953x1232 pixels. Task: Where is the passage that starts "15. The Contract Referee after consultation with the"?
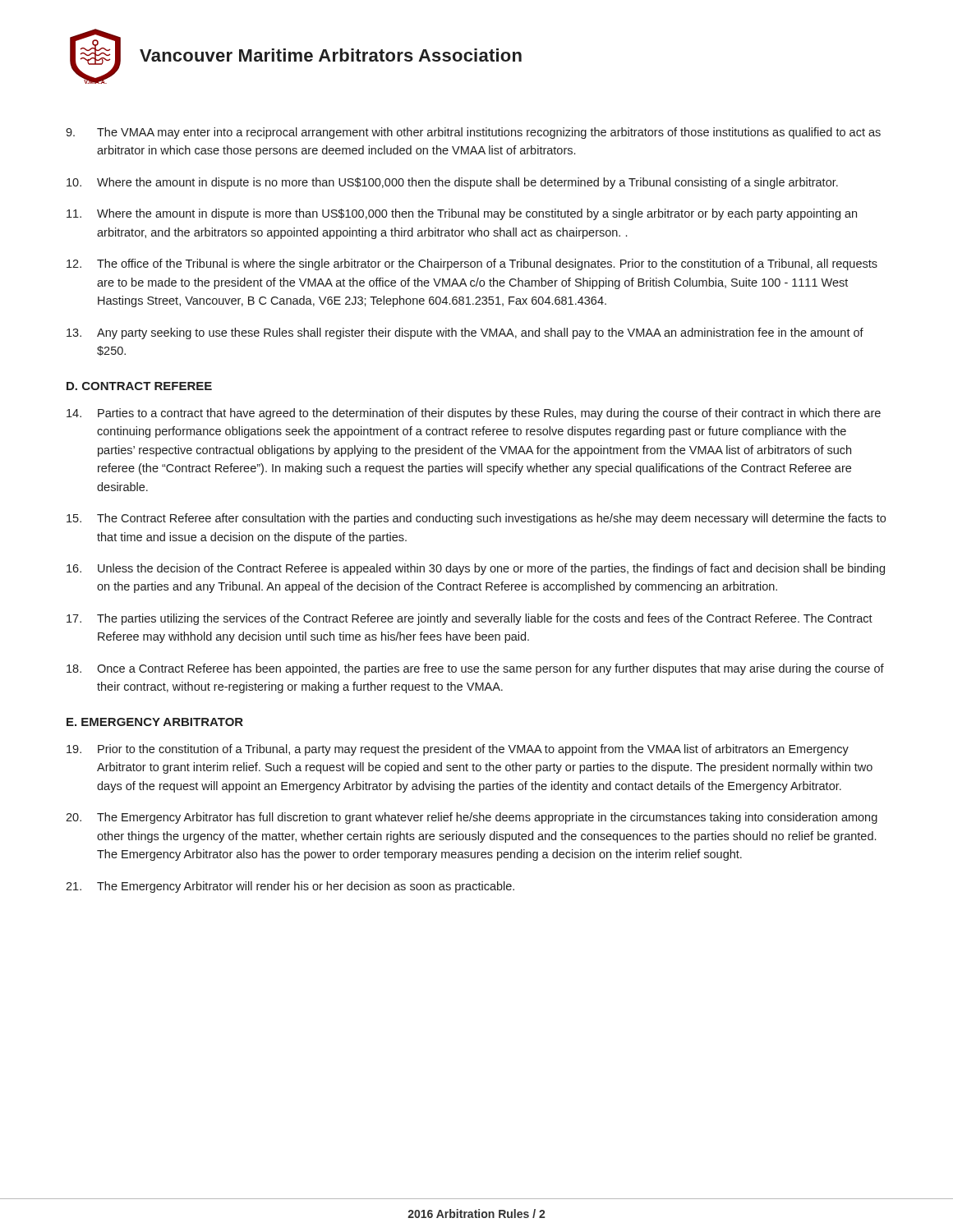coord(476,528)
